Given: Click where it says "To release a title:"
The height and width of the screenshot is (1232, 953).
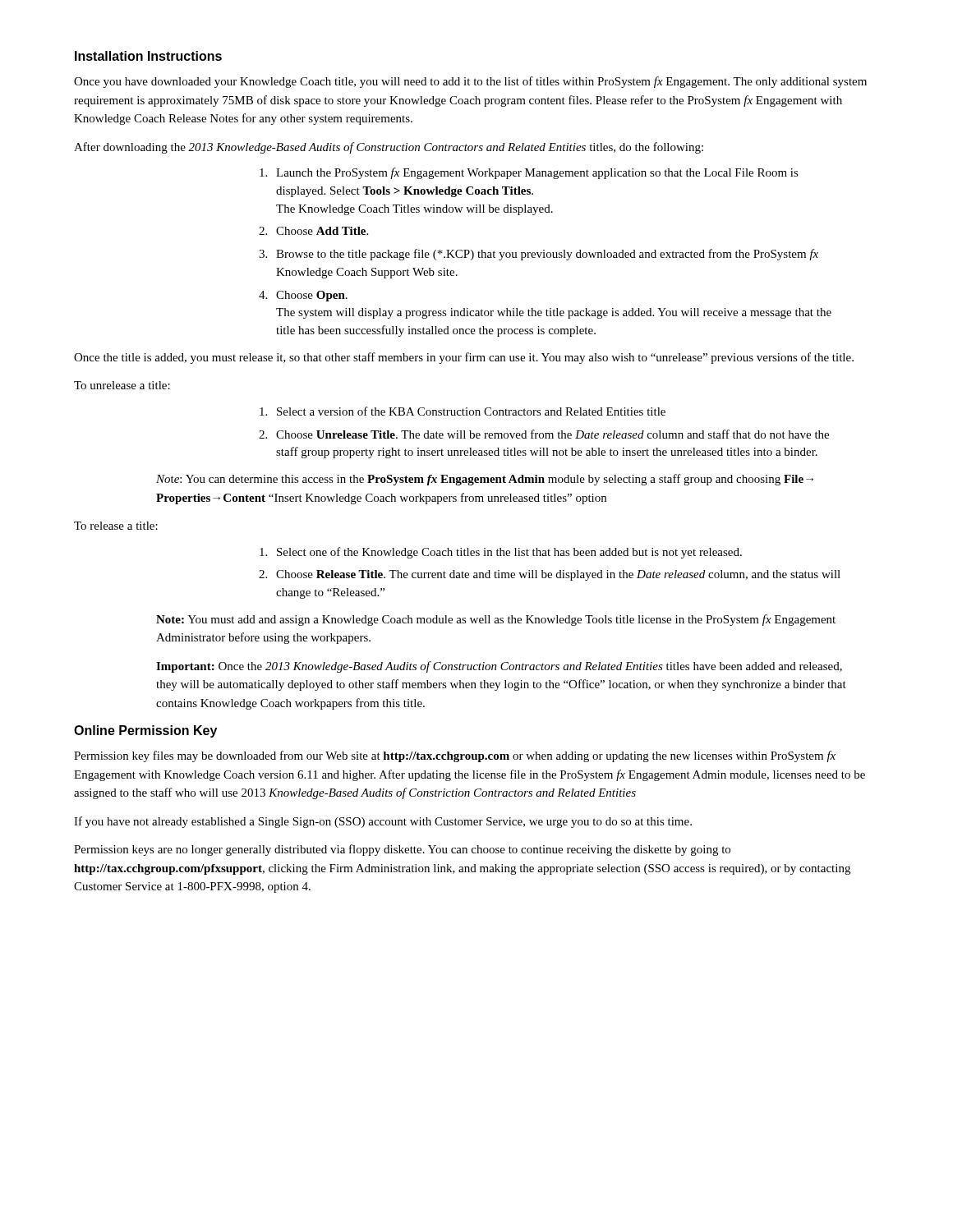Looking at the screenshot, I should tap(116, 526).
